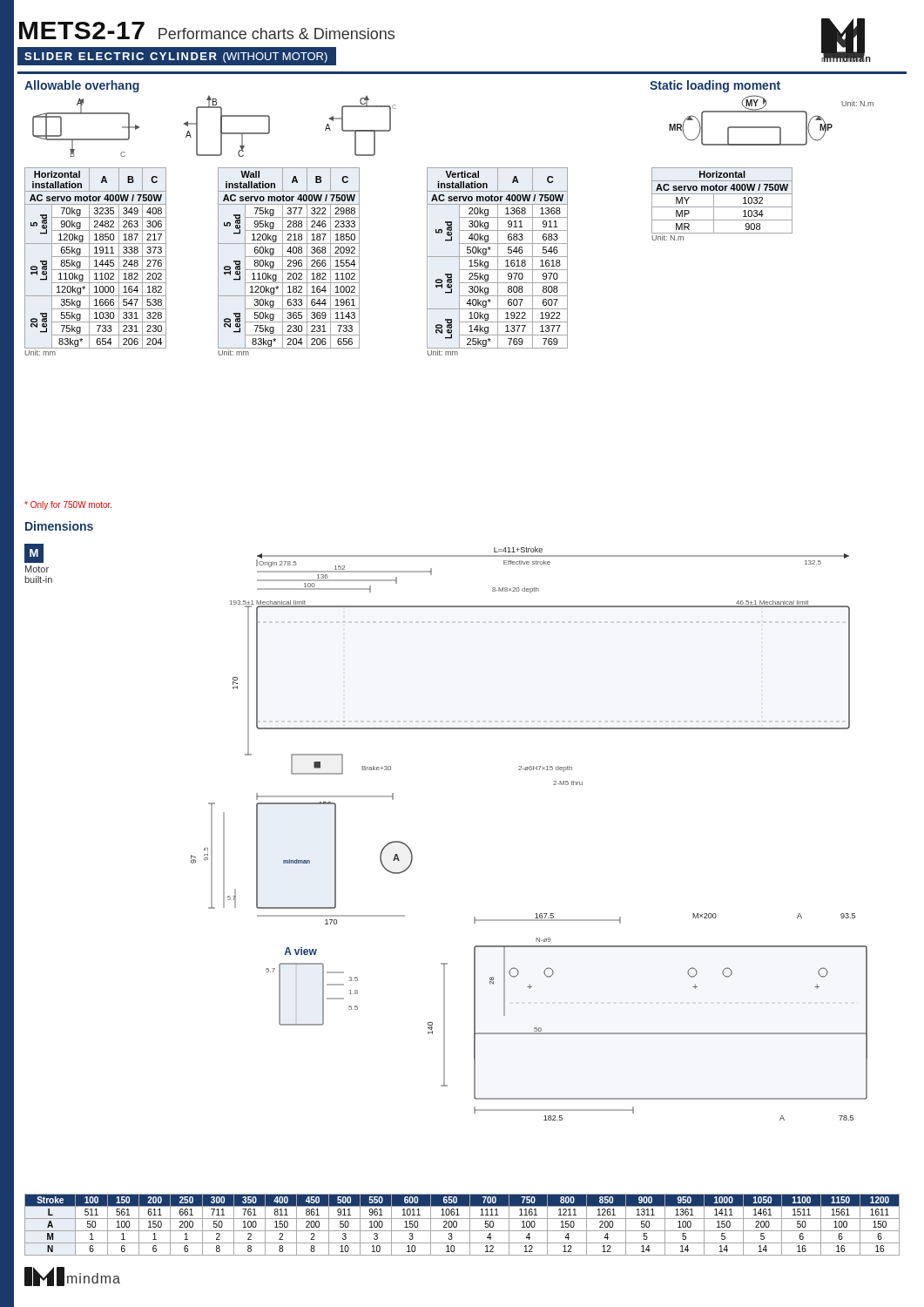The width and height of the screenshot is (924, 1307).
Task: Click on the region starting "Allowable overhang"
Action: pos(82,85)
